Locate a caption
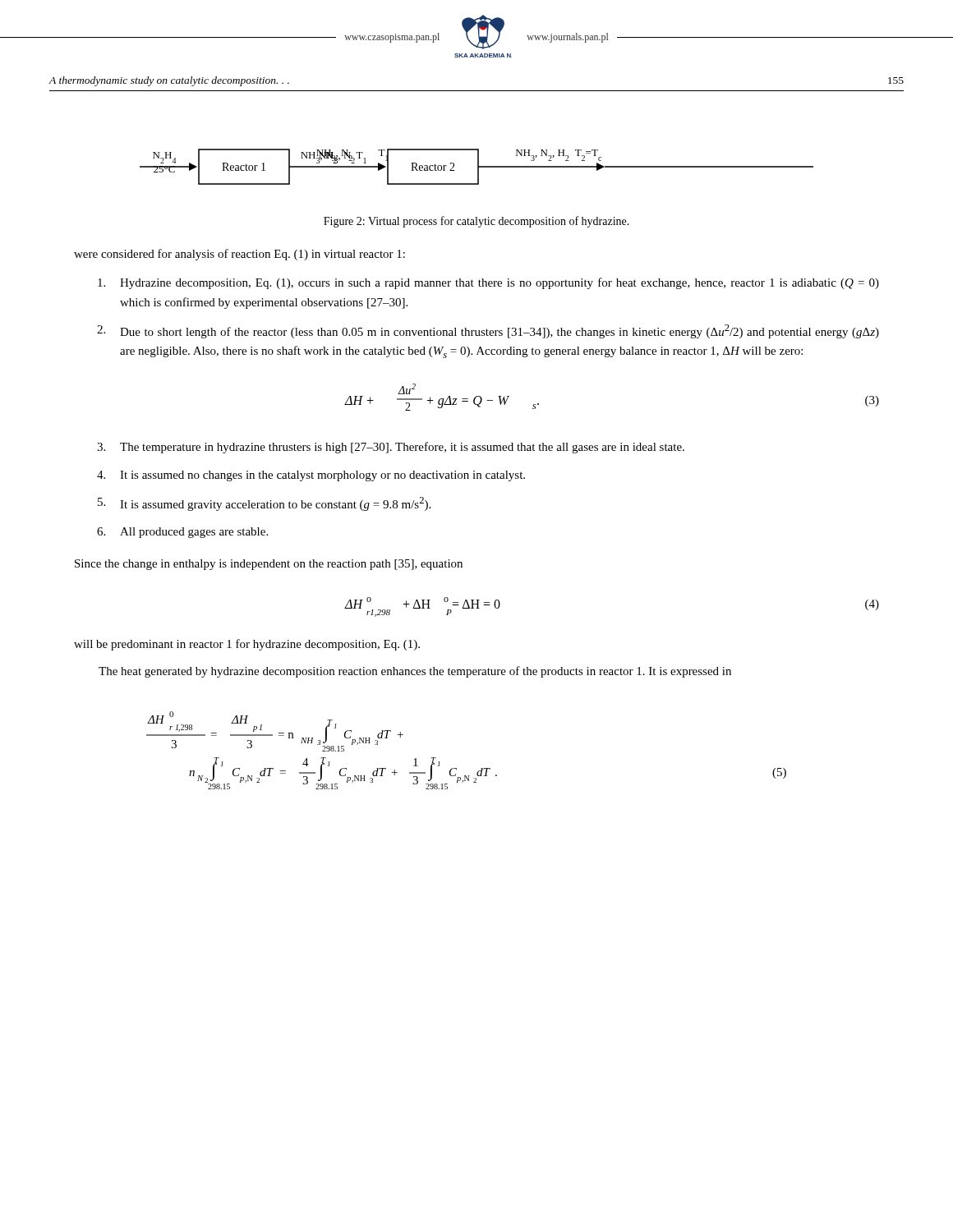 click(x=476, y=221)
